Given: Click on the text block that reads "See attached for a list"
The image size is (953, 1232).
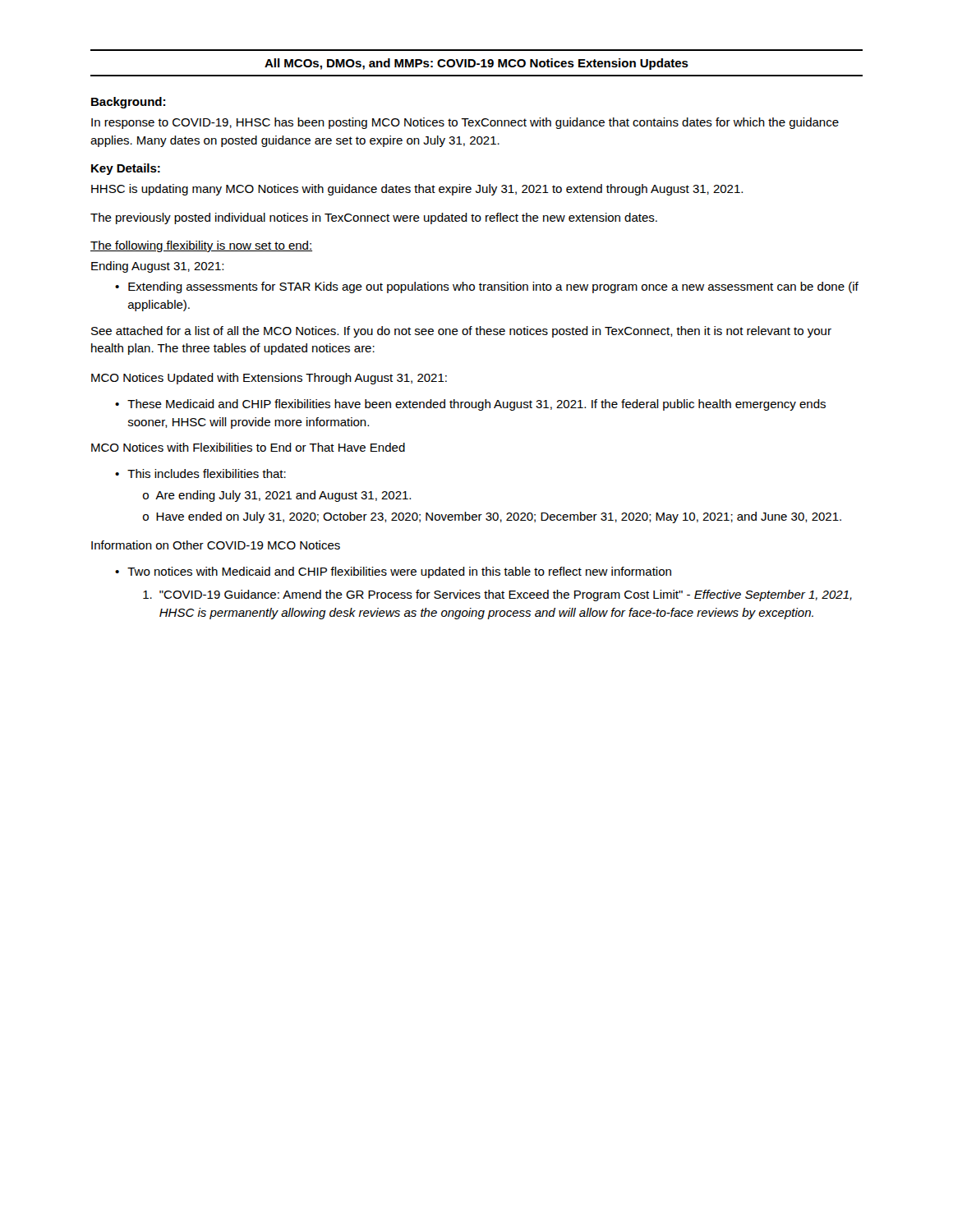Looking at the screenshot, I should tap(461, 339).
